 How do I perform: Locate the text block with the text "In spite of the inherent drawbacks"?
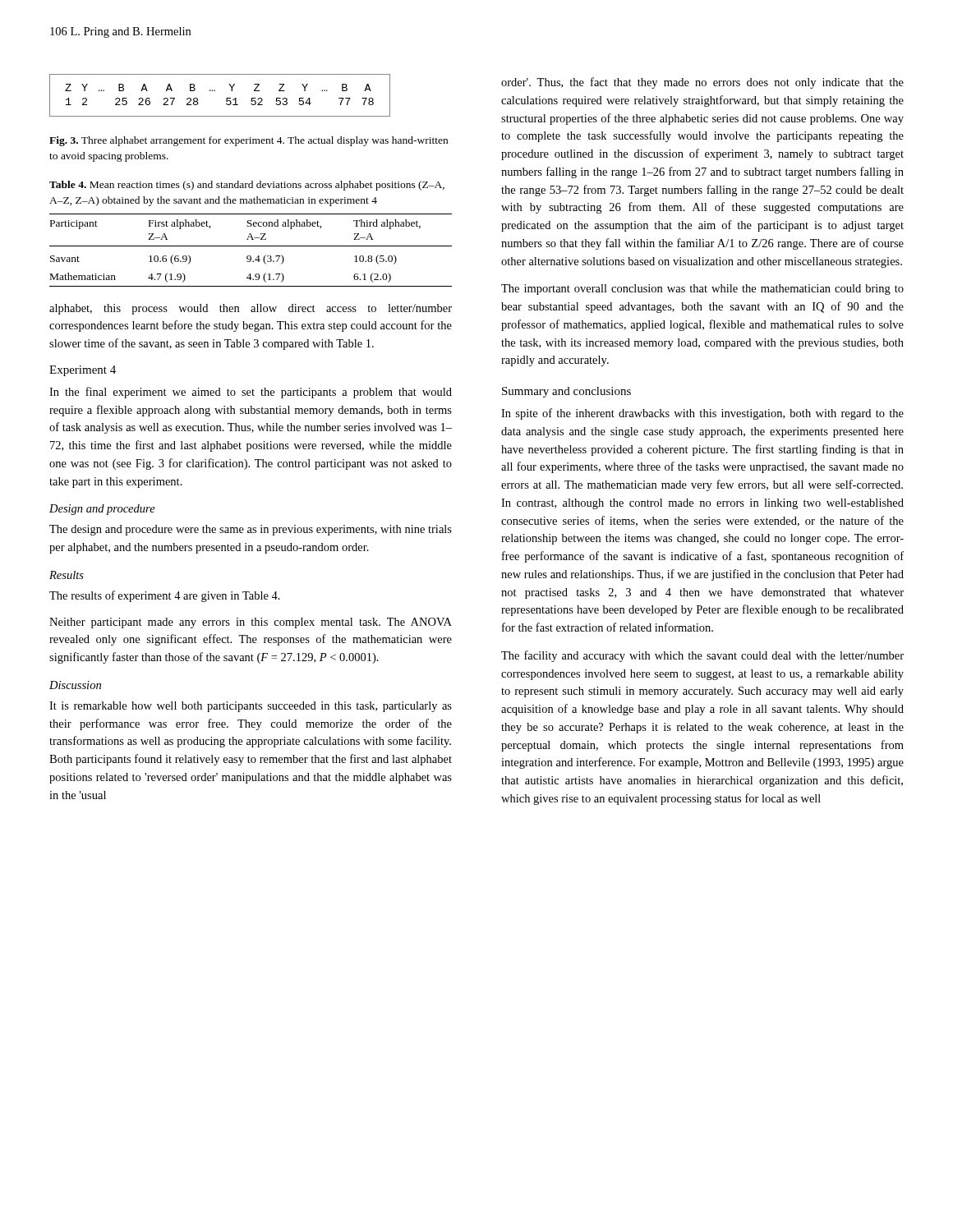702,520
